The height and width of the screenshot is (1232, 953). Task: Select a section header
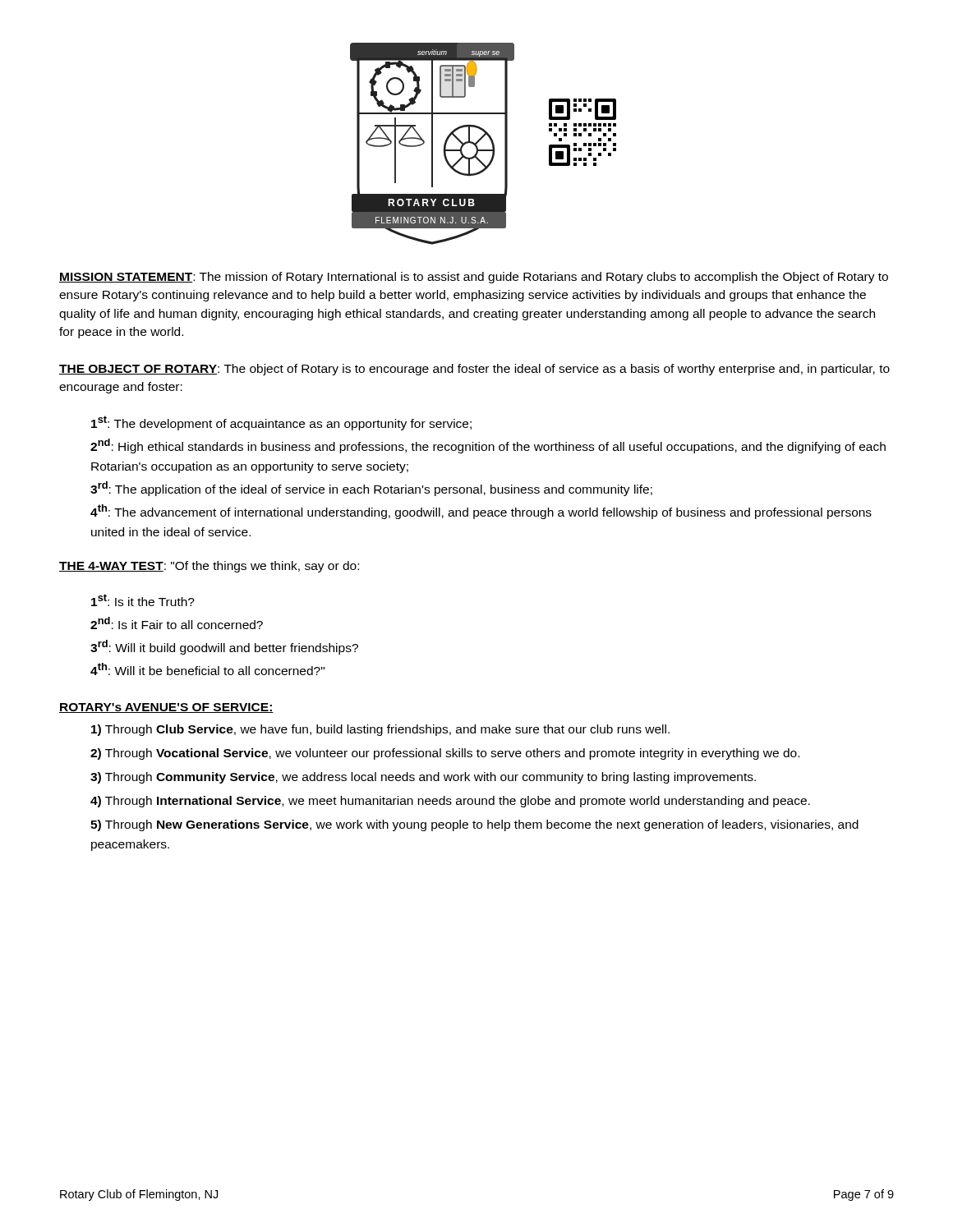[166, 707]
